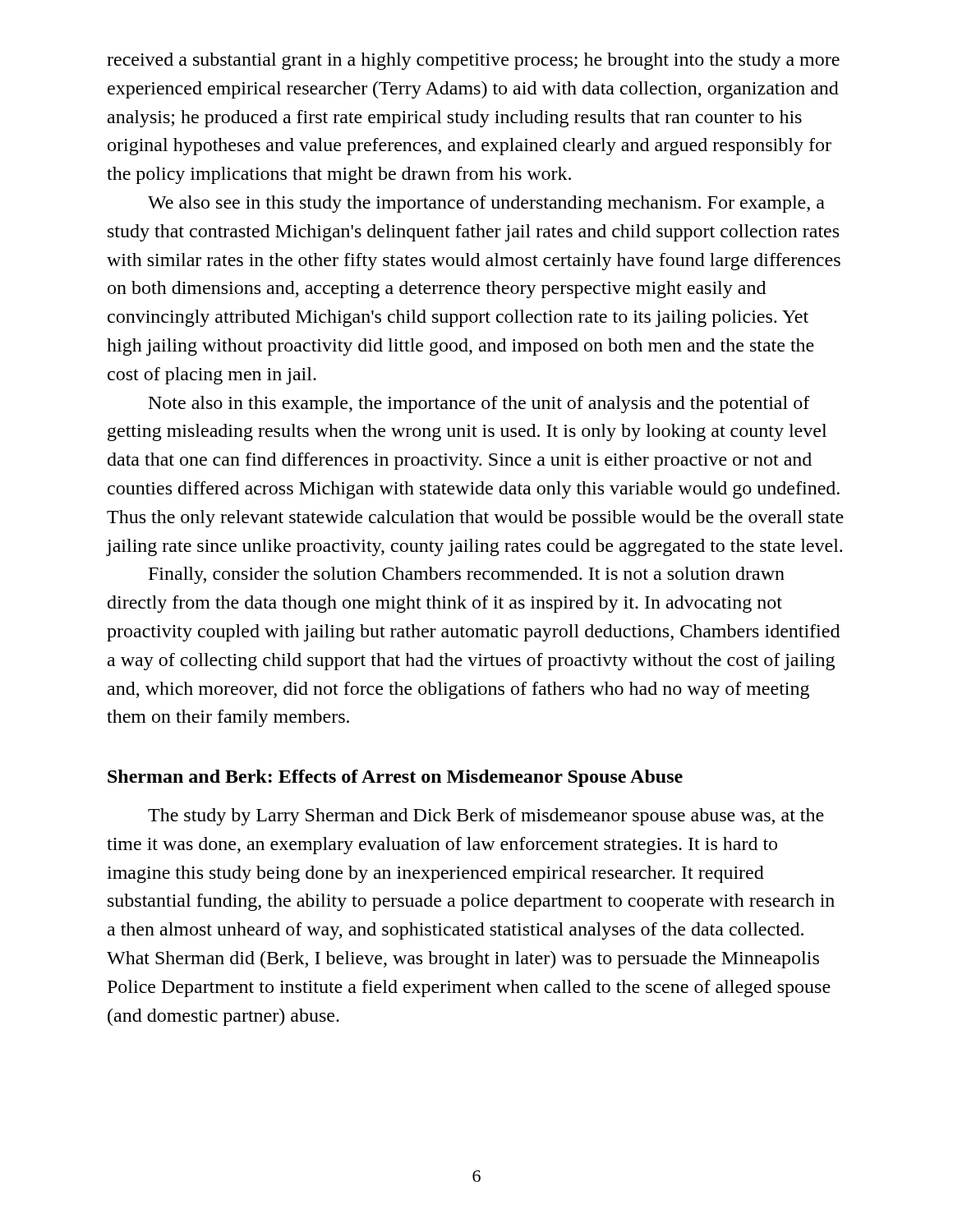Locate the section header with the text "Sherman and Berk: Effects of"
The width and height of the screenshot is (953, 1232).
[395, 777]
